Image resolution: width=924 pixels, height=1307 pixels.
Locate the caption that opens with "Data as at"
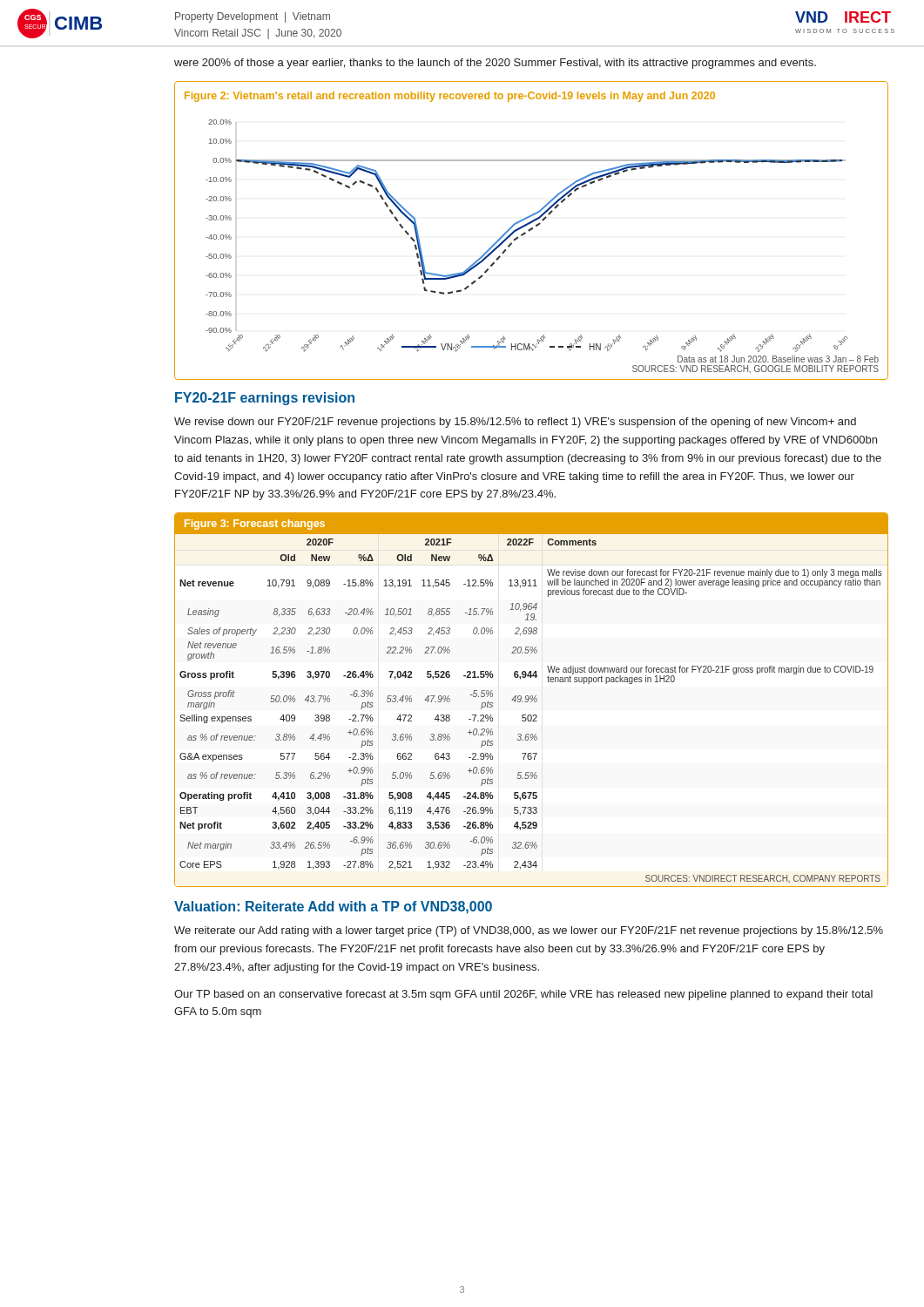click(x=755, y=364)
